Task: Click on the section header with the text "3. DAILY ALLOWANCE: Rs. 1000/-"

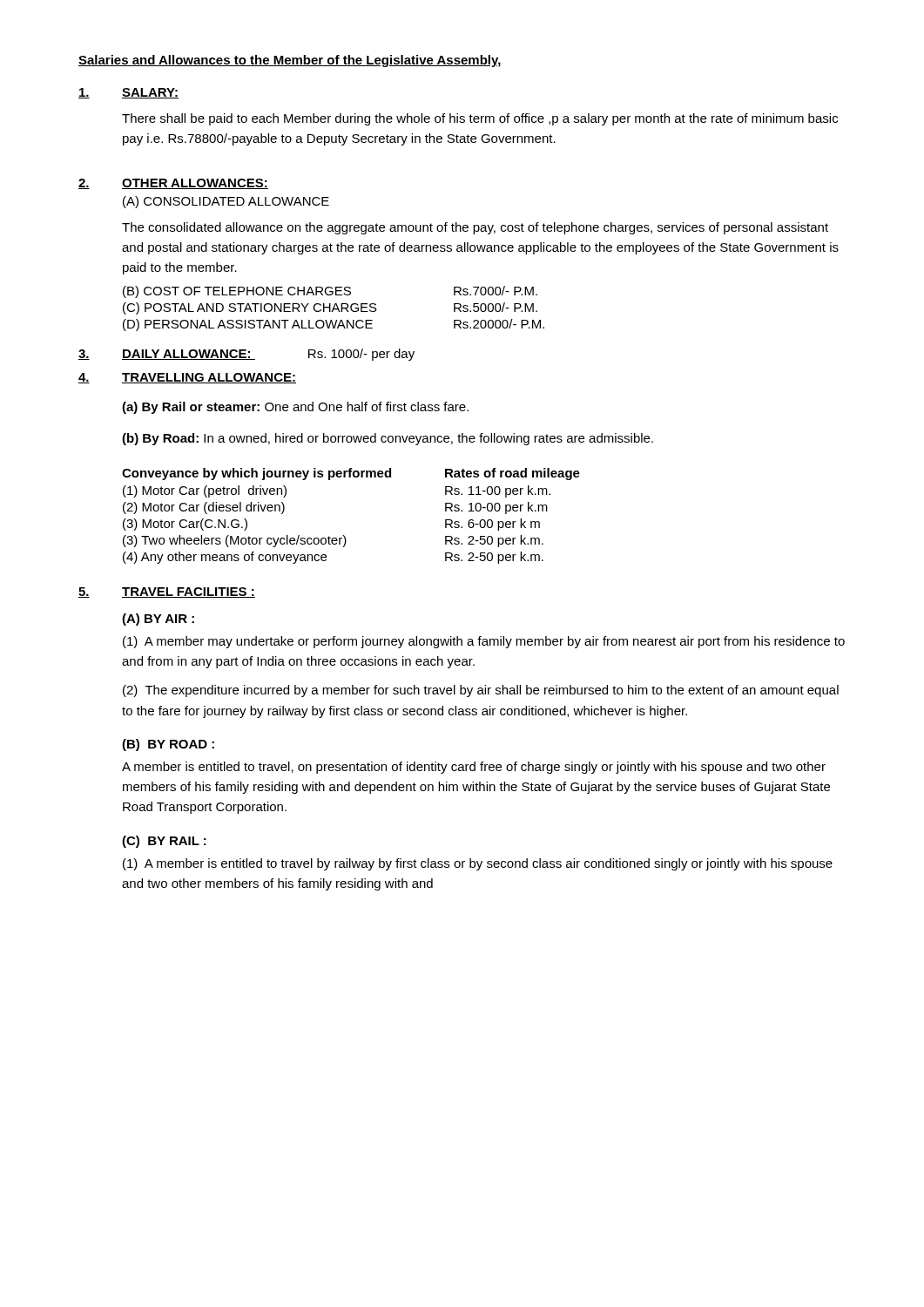Action: [247, 354]
